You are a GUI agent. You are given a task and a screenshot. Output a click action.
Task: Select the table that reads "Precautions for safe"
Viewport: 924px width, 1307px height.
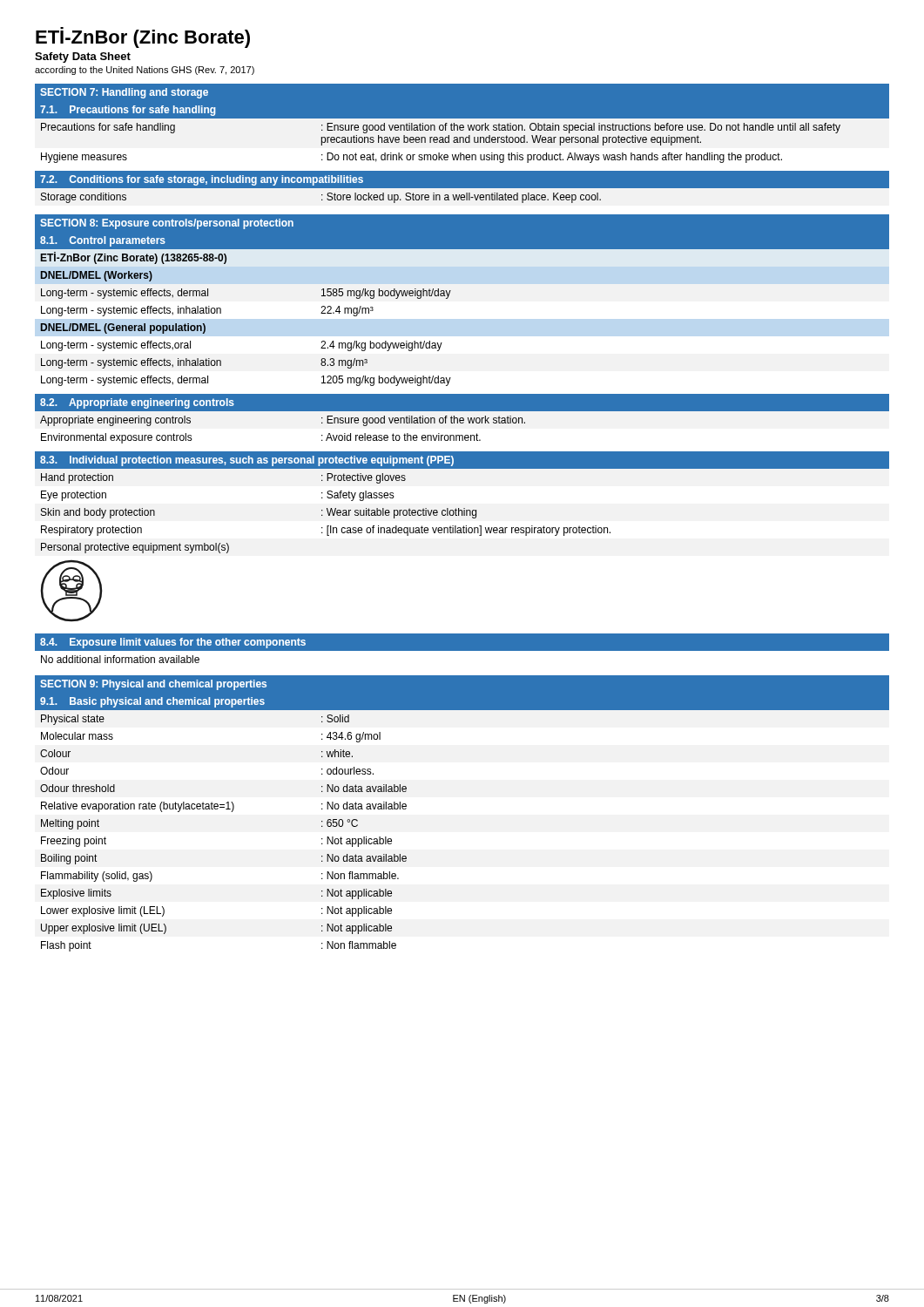[x=462, y=142]
